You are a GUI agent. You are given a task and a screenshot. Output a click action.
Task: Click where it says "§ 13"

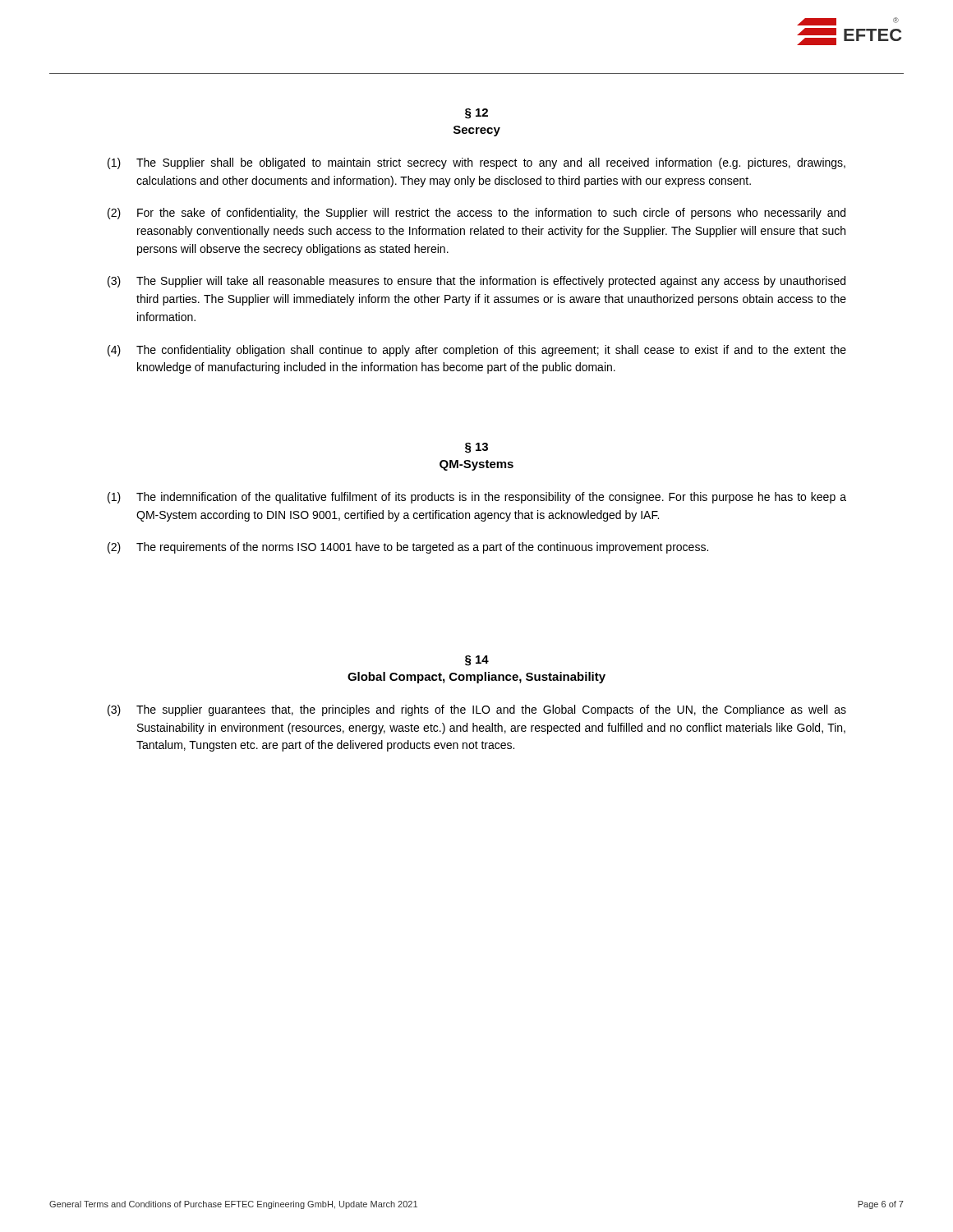476,446
